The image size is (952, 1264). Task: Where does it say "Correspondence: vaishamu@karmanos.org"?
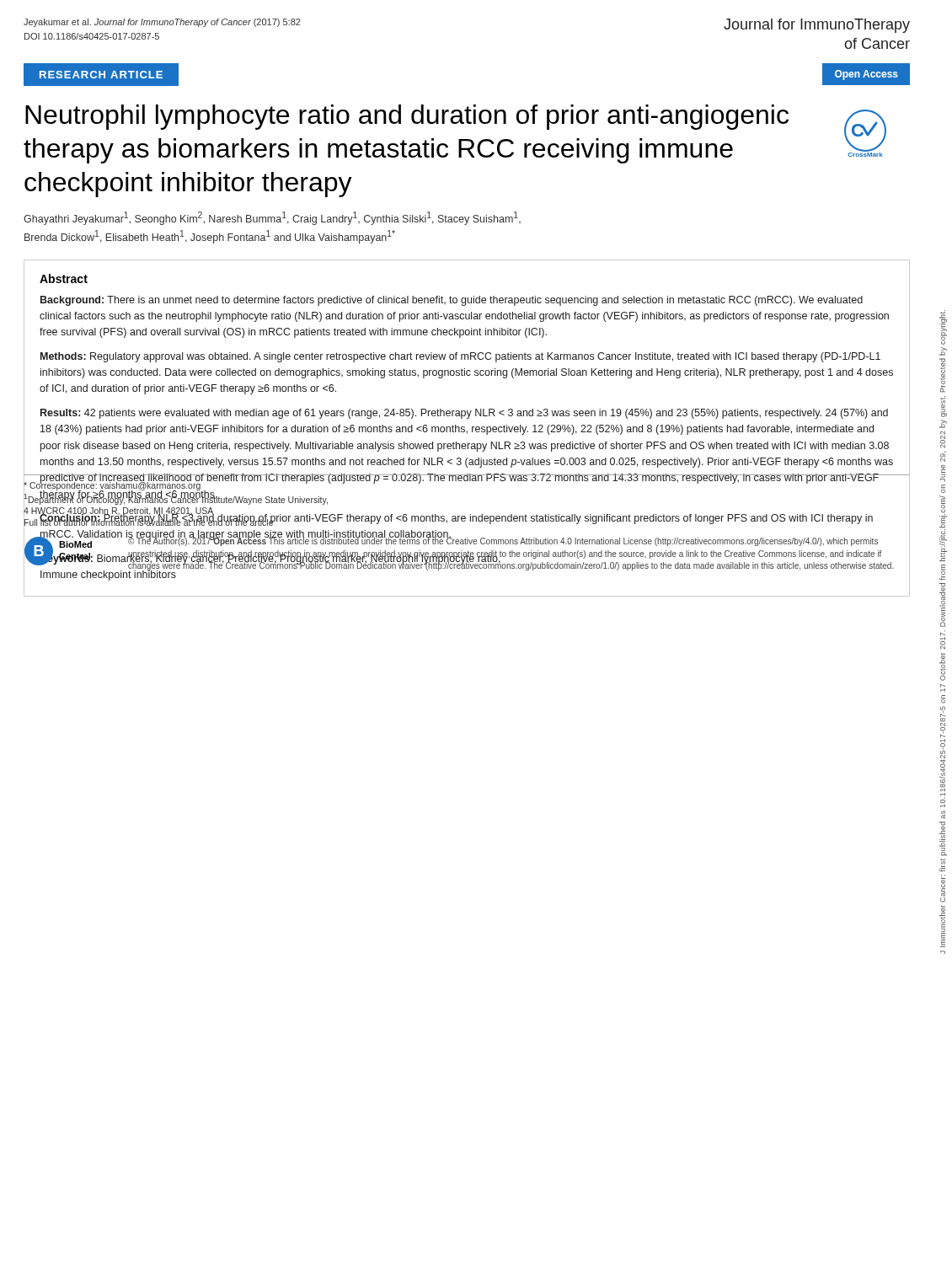pos(112,485)
